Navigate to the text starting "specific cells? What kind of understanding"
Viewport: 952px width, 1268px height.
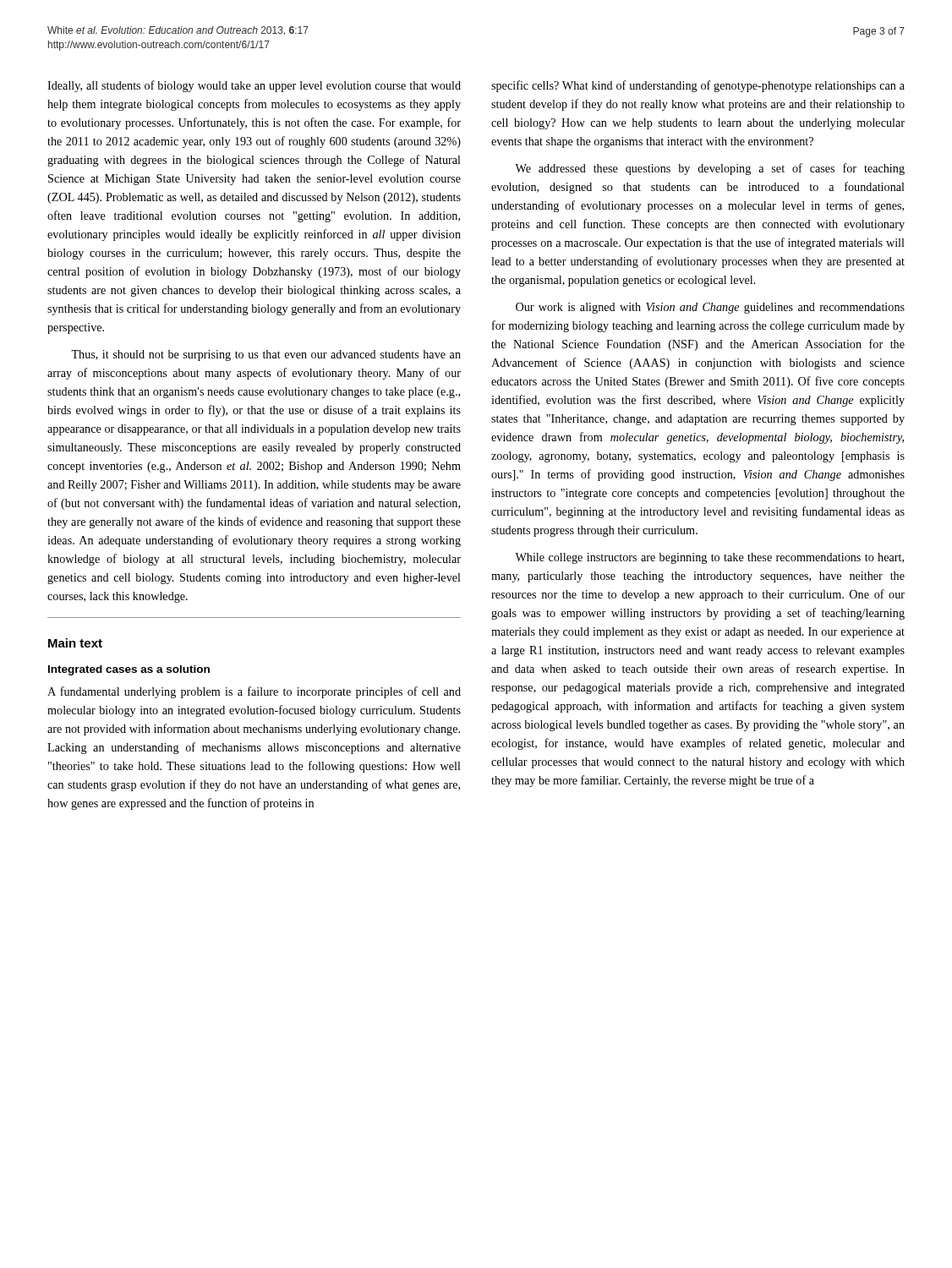698,113
